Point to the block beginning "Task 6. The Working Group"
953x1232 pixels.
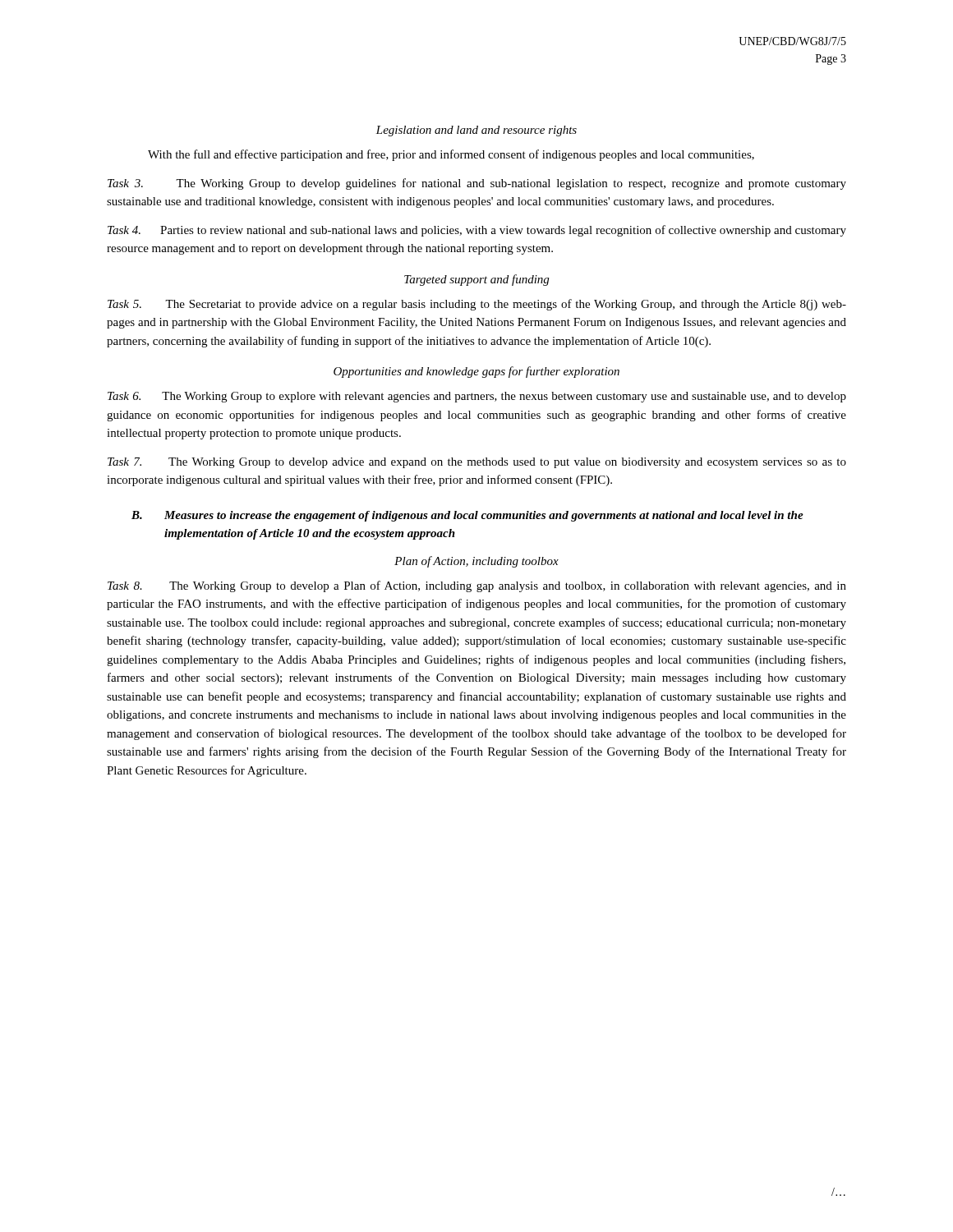coord(476,415)
